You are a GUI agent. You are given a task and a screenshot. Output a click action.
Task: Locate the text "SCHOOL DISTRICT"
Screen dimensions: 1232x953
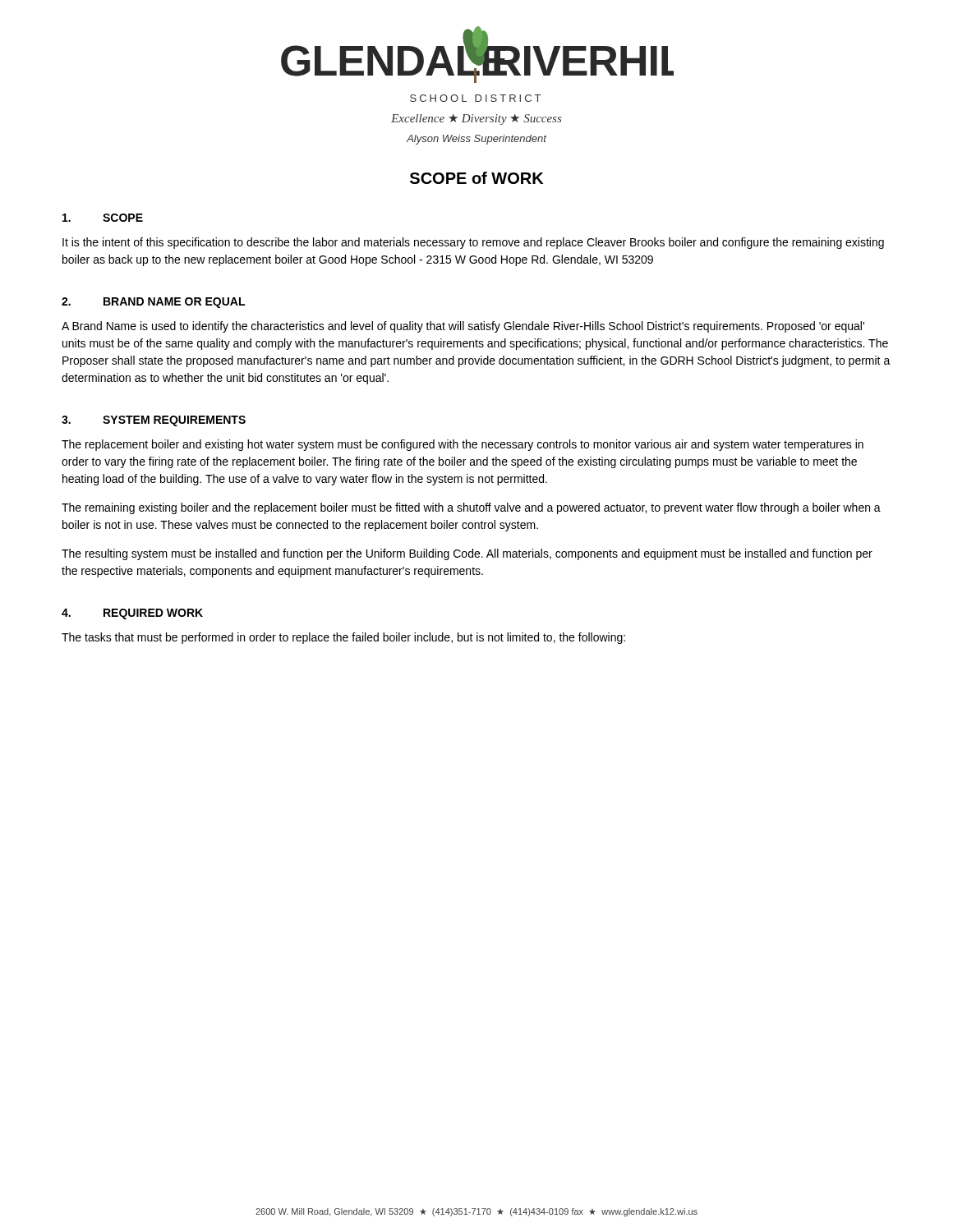coord(476,98)
